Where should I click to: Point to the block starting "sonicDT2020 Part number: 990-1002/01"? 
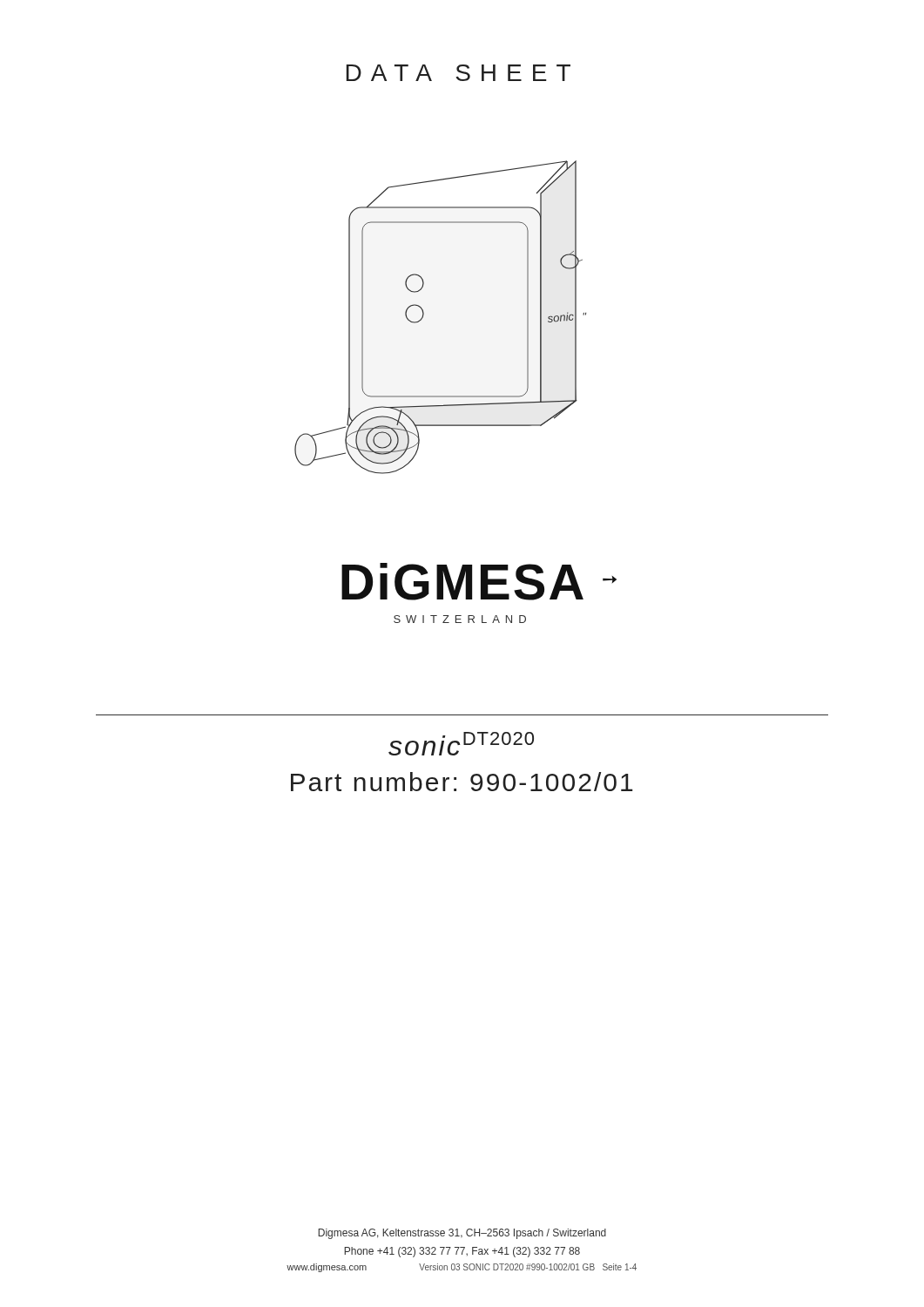pos(462,762)
